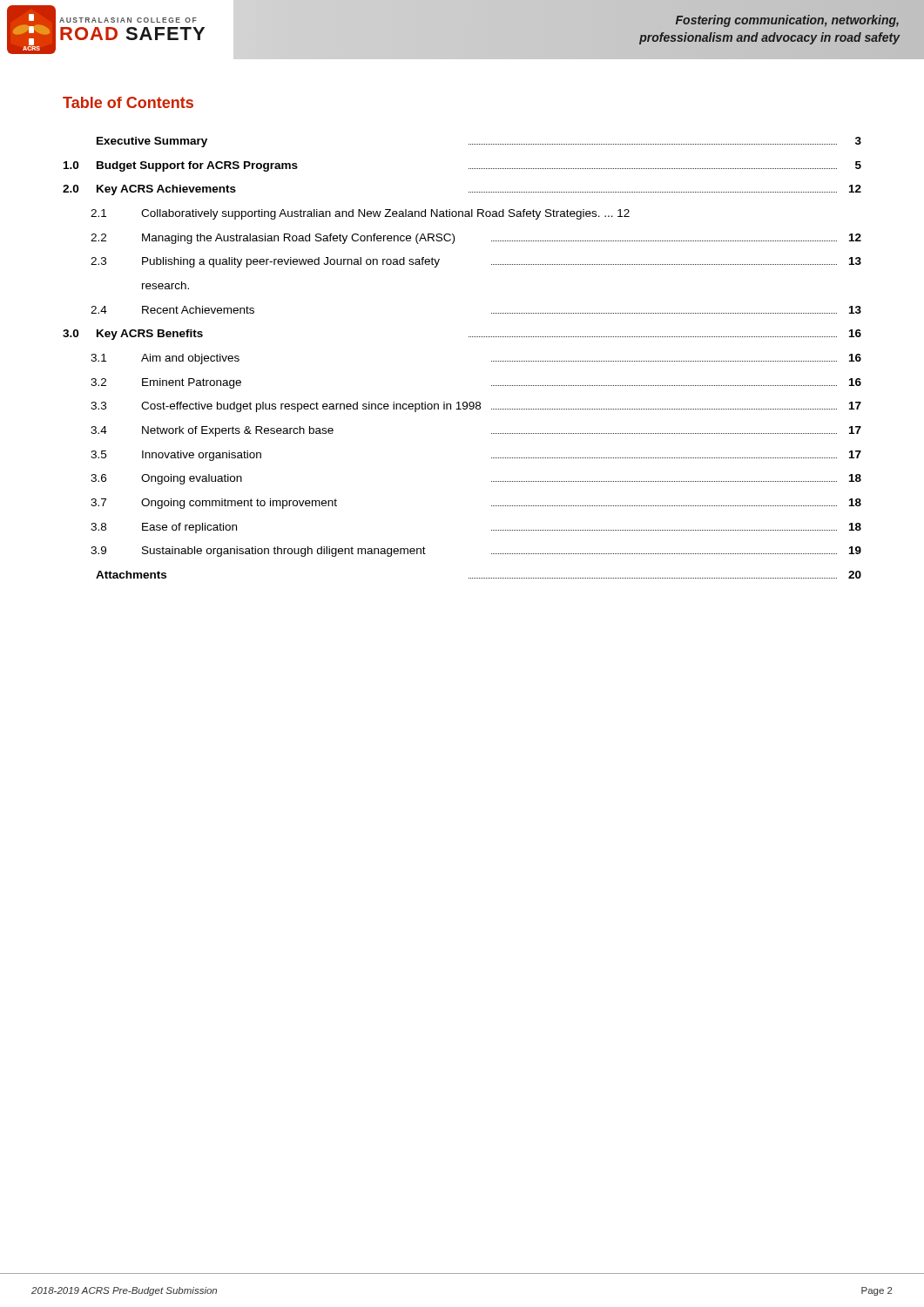Where does it say "Attachments 20"?

(x=479, y=575)
